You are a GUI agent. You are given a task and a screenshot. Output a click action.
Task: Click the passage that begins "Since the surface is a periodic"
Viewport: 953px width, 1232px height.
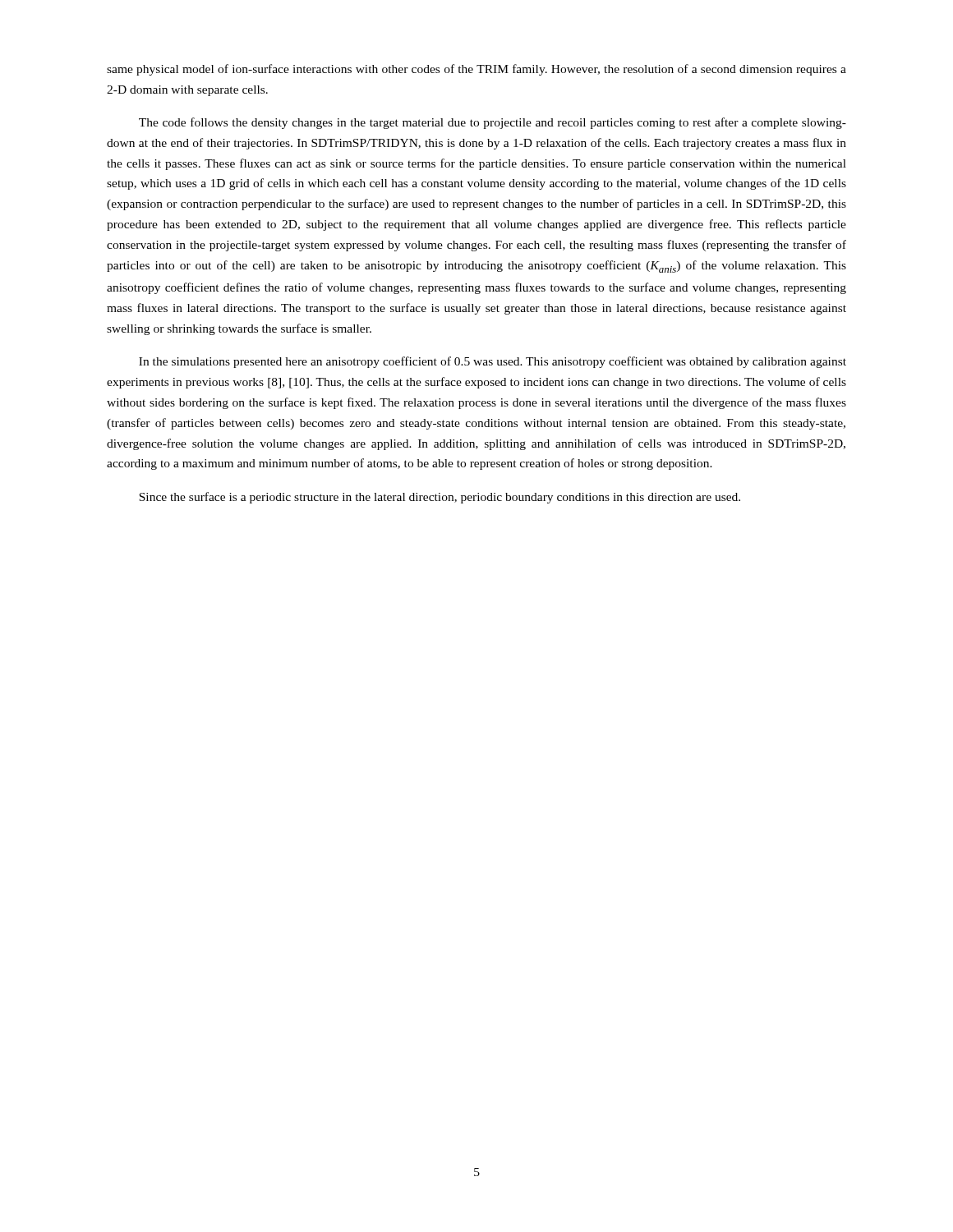[x=476, y=497]
